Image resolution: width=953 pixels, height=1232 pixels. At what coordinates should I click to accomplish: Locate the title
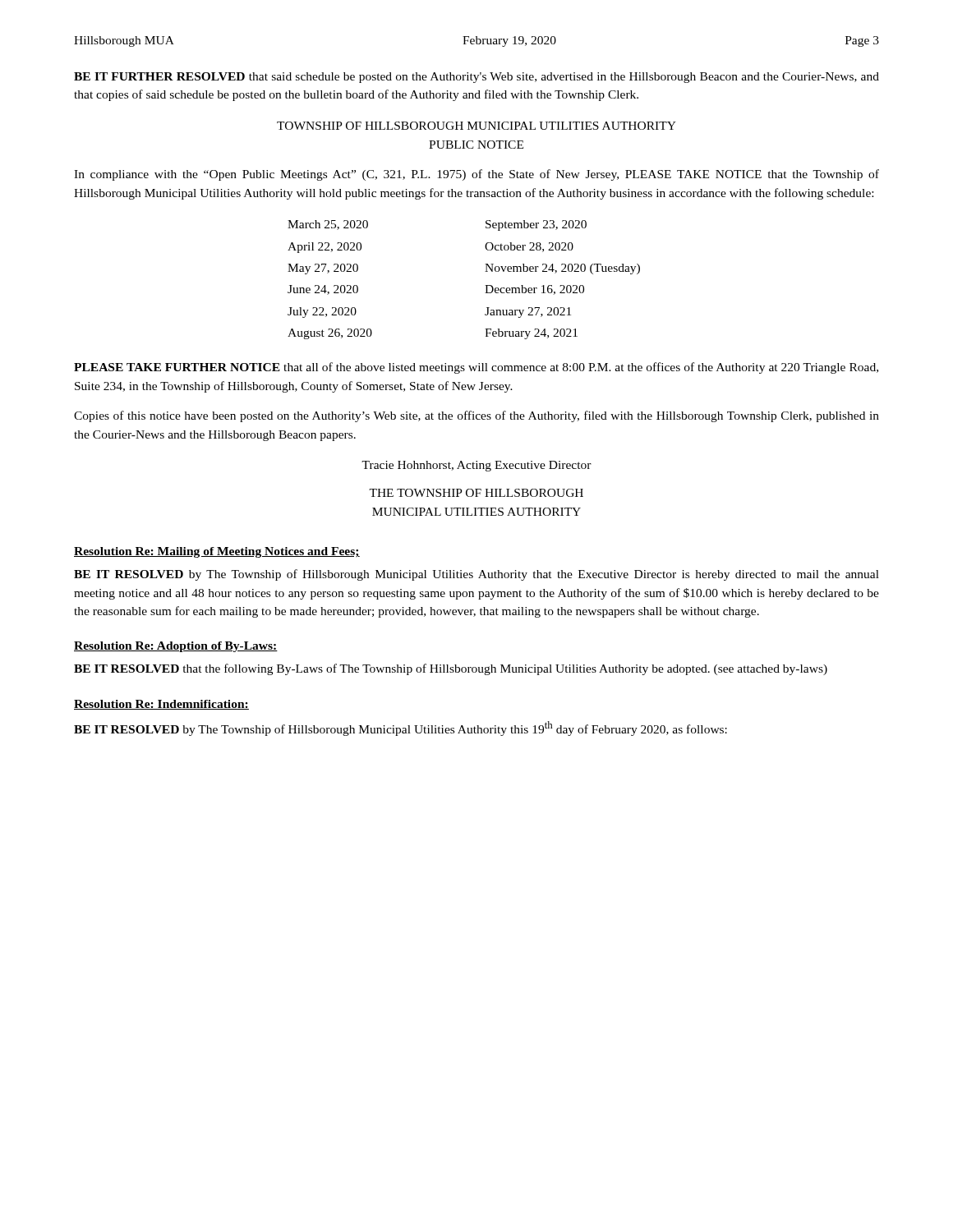point(476,135)
